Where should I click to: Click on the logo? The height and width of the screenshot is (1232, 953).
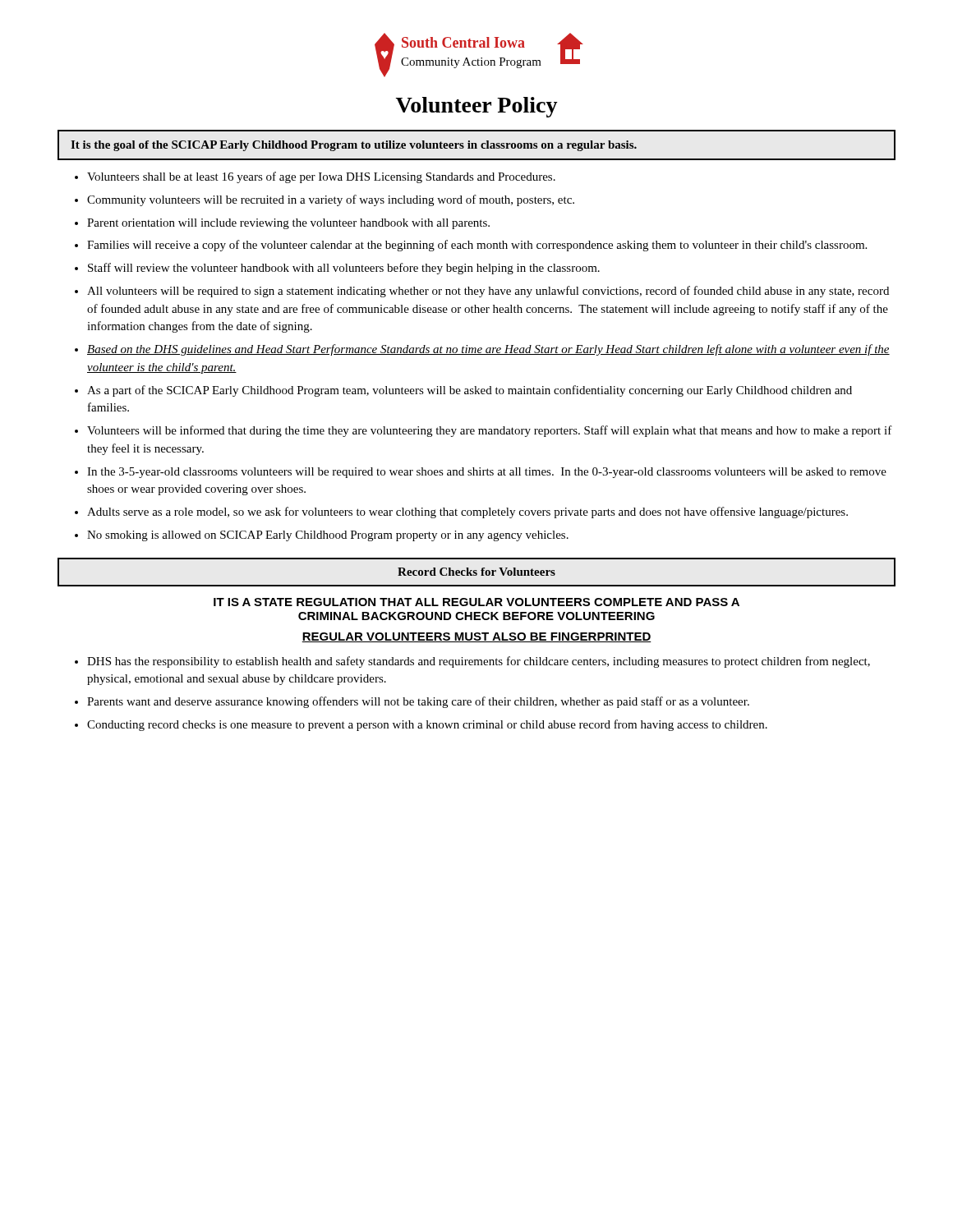476,56
